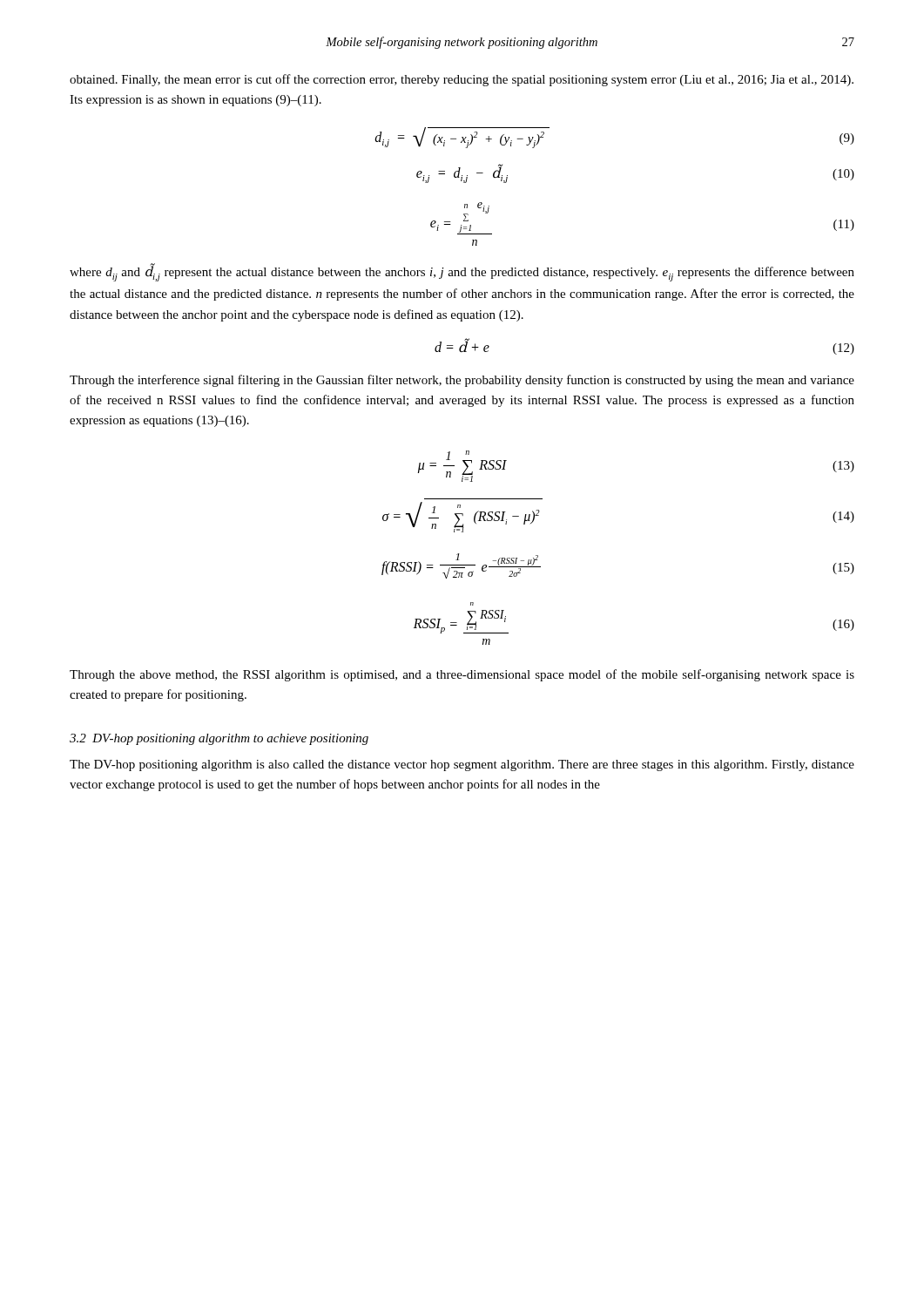The height and width of the screenshot is (1307, 924).
Task: Navigate to the region starting "Through the above method, the"
Action: pyautogui.click(x=462, y=685)
